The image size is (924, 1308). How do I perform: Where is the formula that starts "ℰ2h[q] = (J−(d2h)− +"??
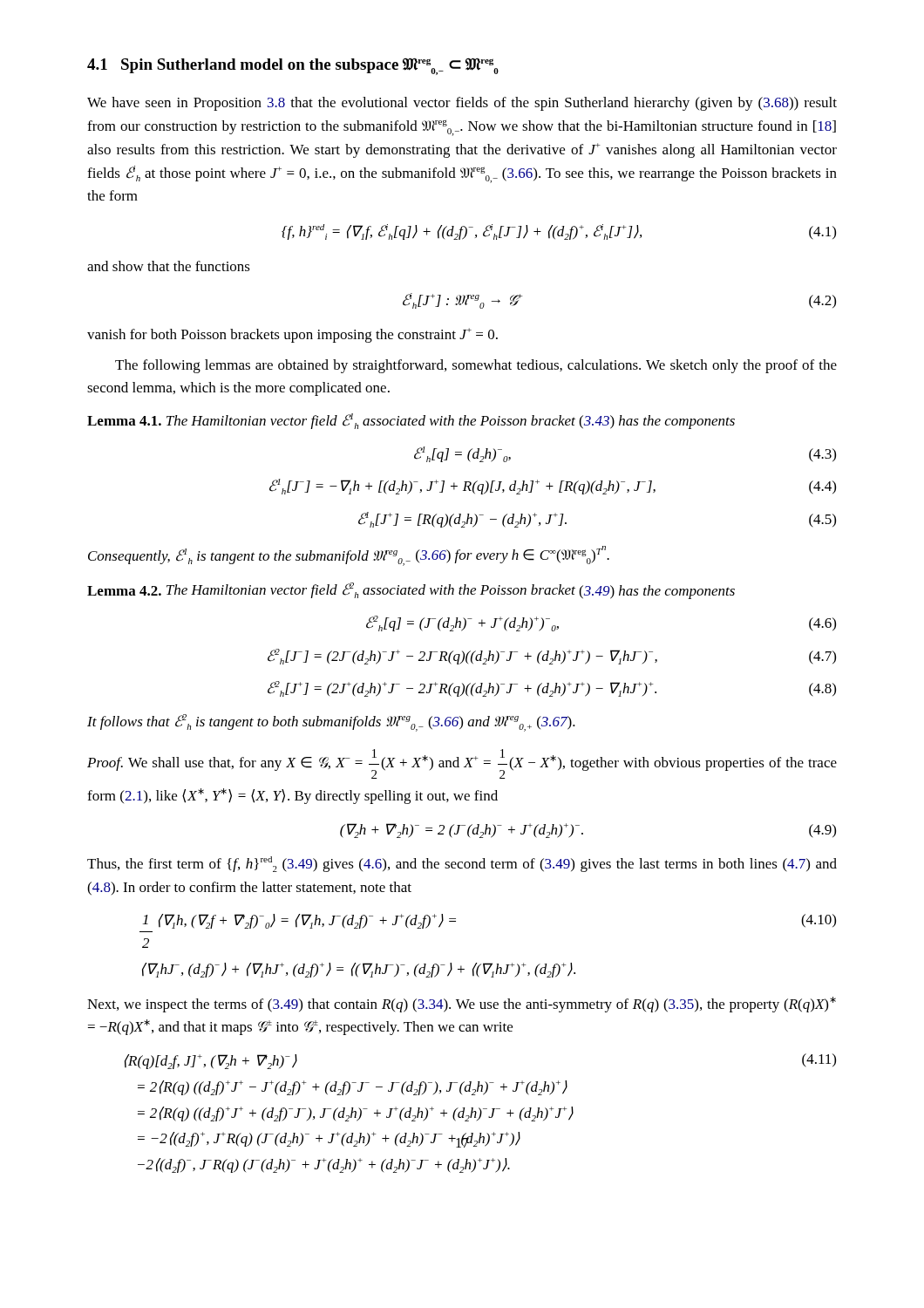pyautogui.click(x=461, y=623)
